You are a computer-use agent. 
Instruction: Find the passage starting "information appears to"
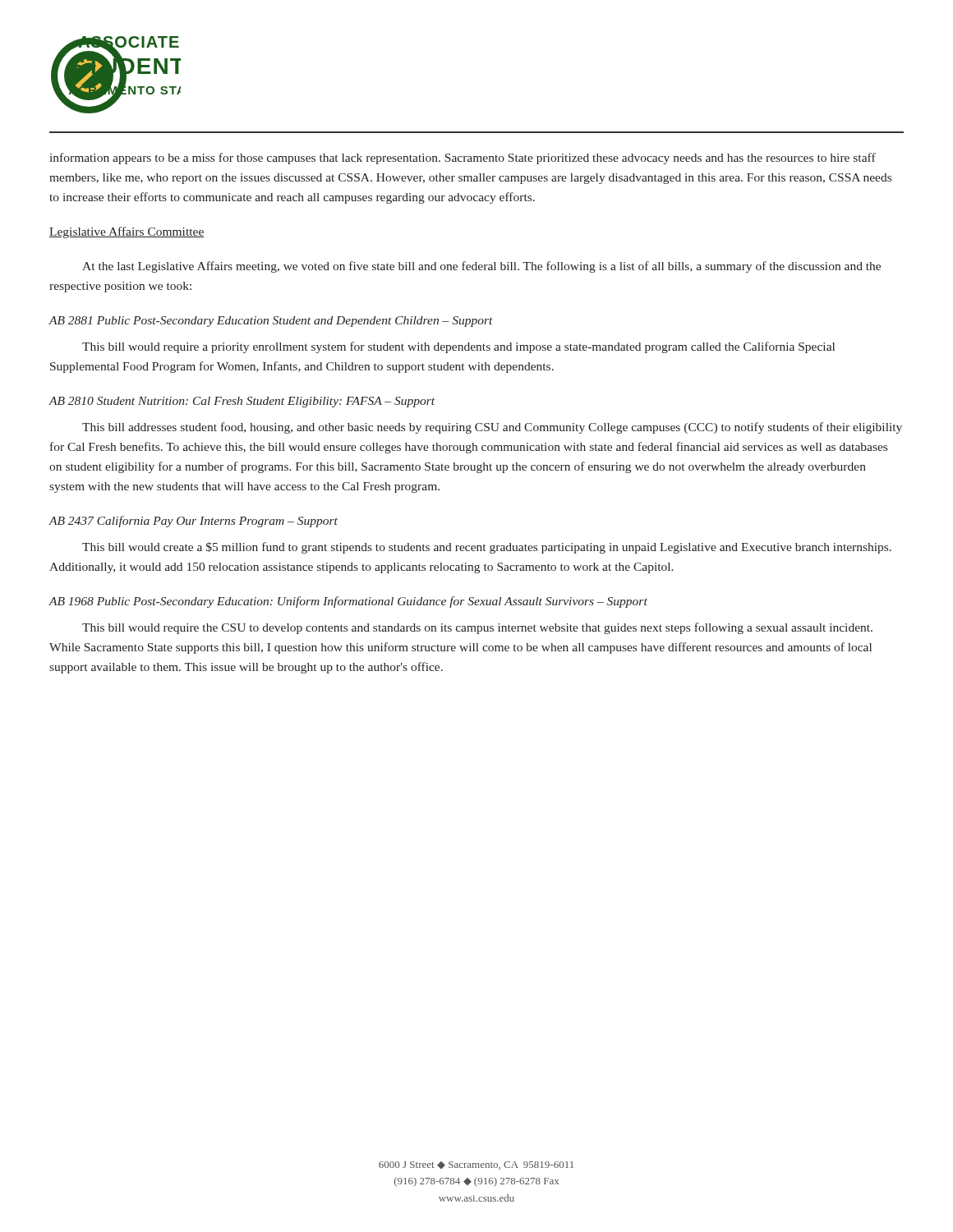471,177
